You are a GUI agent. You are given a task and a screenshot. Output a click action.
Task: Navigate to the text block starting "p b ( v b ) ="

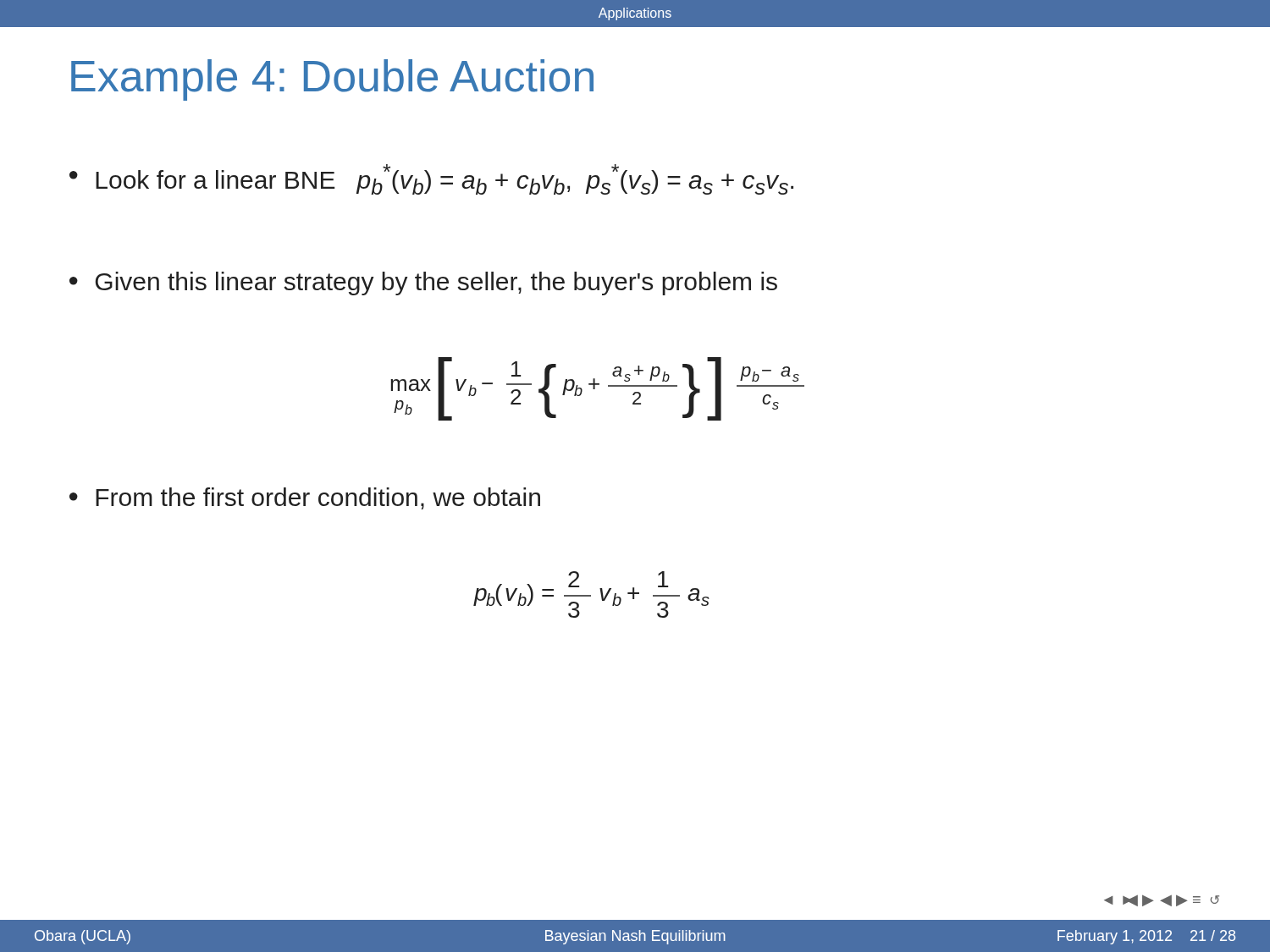[x=635, y=597]
